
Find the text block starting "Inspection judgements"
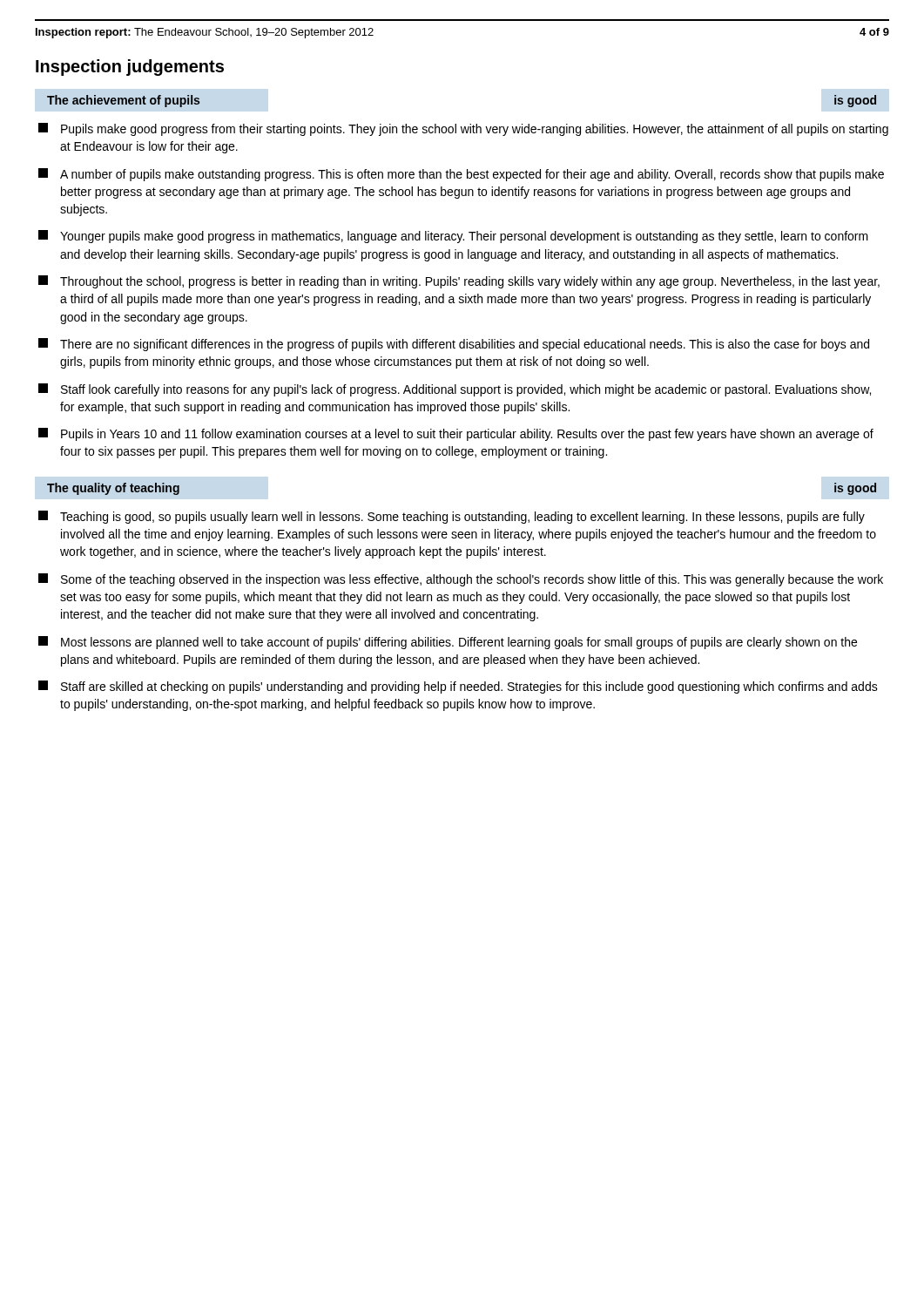[130, 66]
